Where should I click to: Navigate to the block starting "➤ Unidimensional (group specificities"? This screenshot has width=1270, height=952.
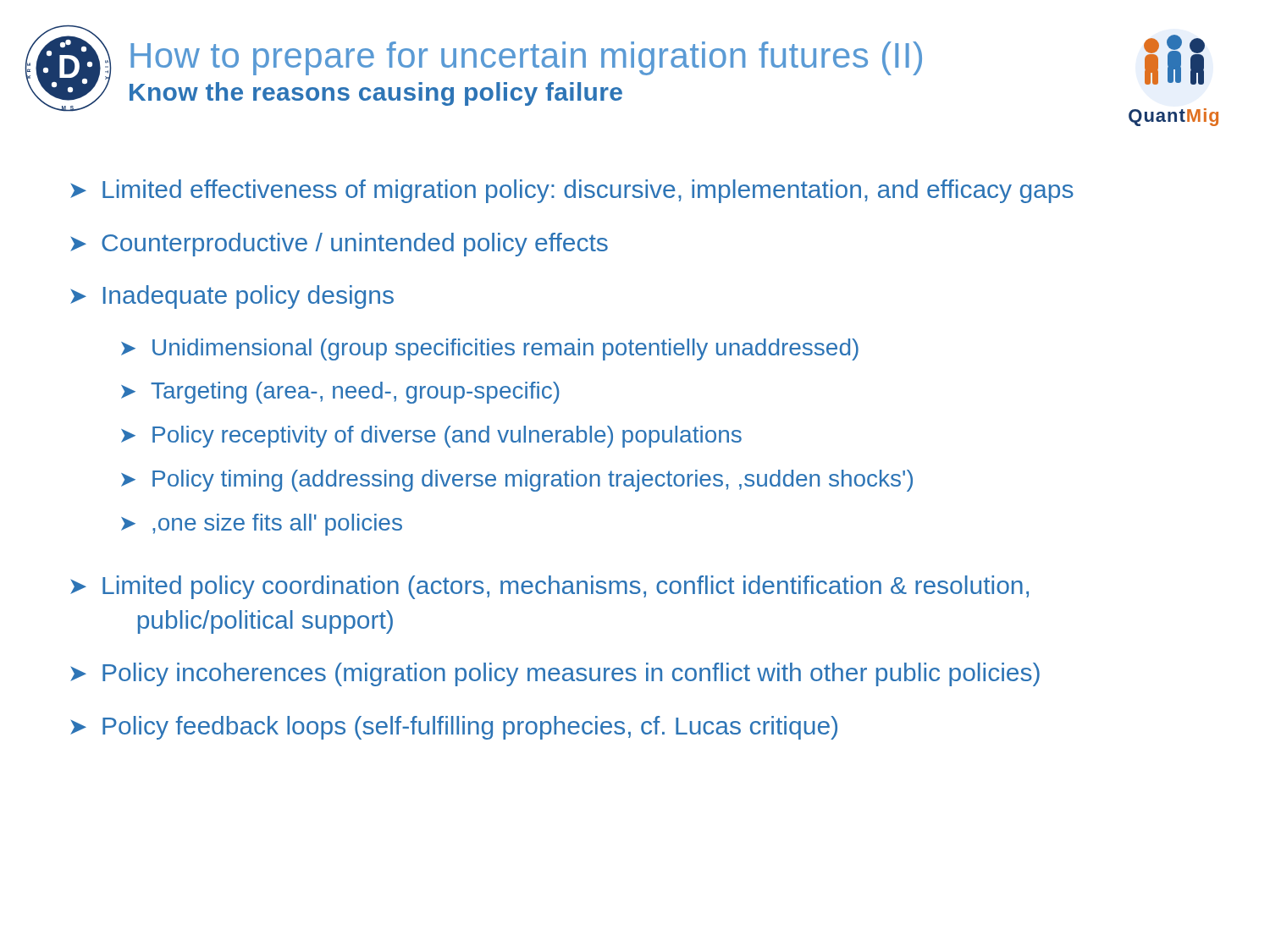pyautogui.click(x=660, y=347)
